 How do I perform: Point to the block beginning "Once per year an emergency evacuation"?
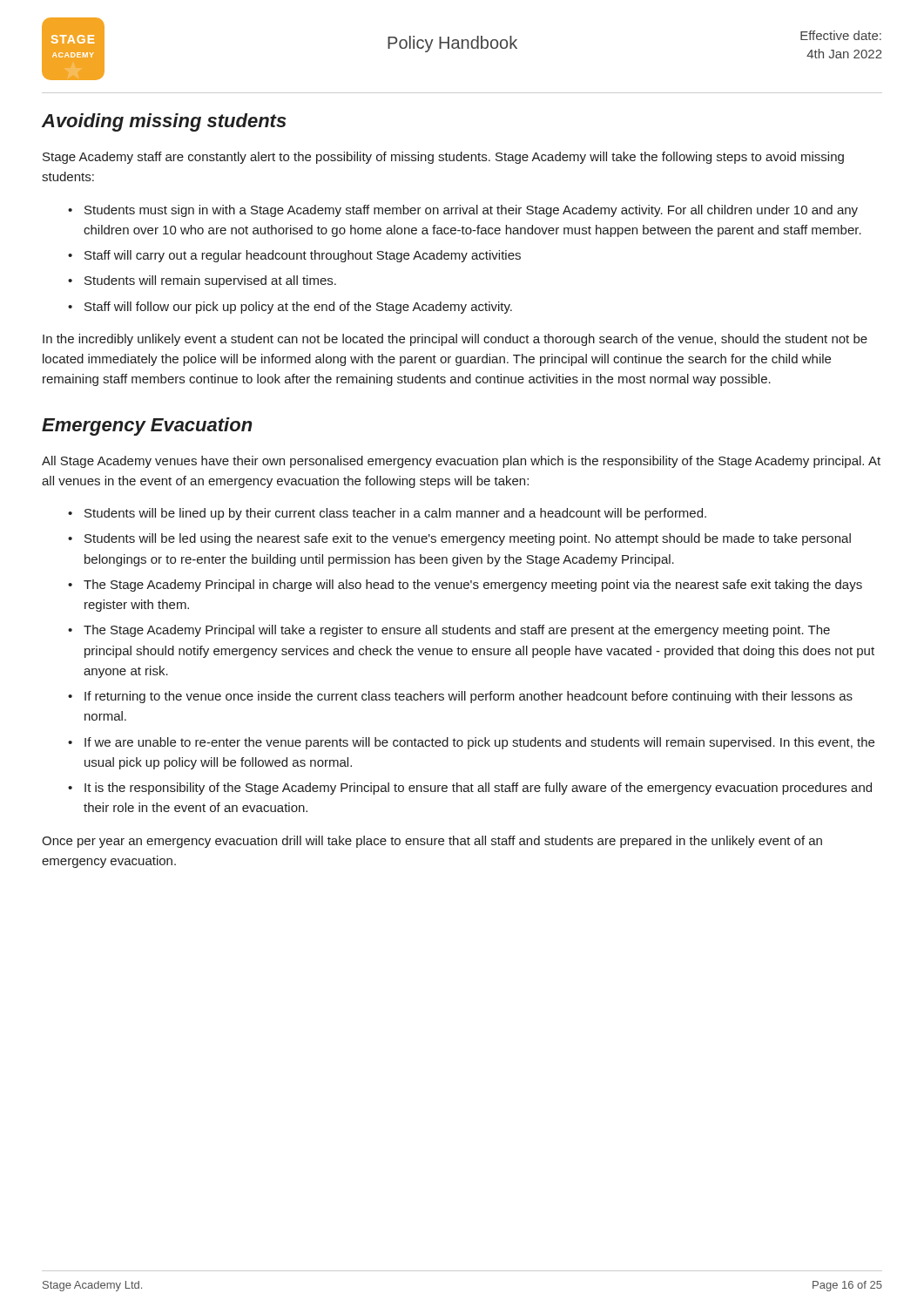[x=432, y=850]
